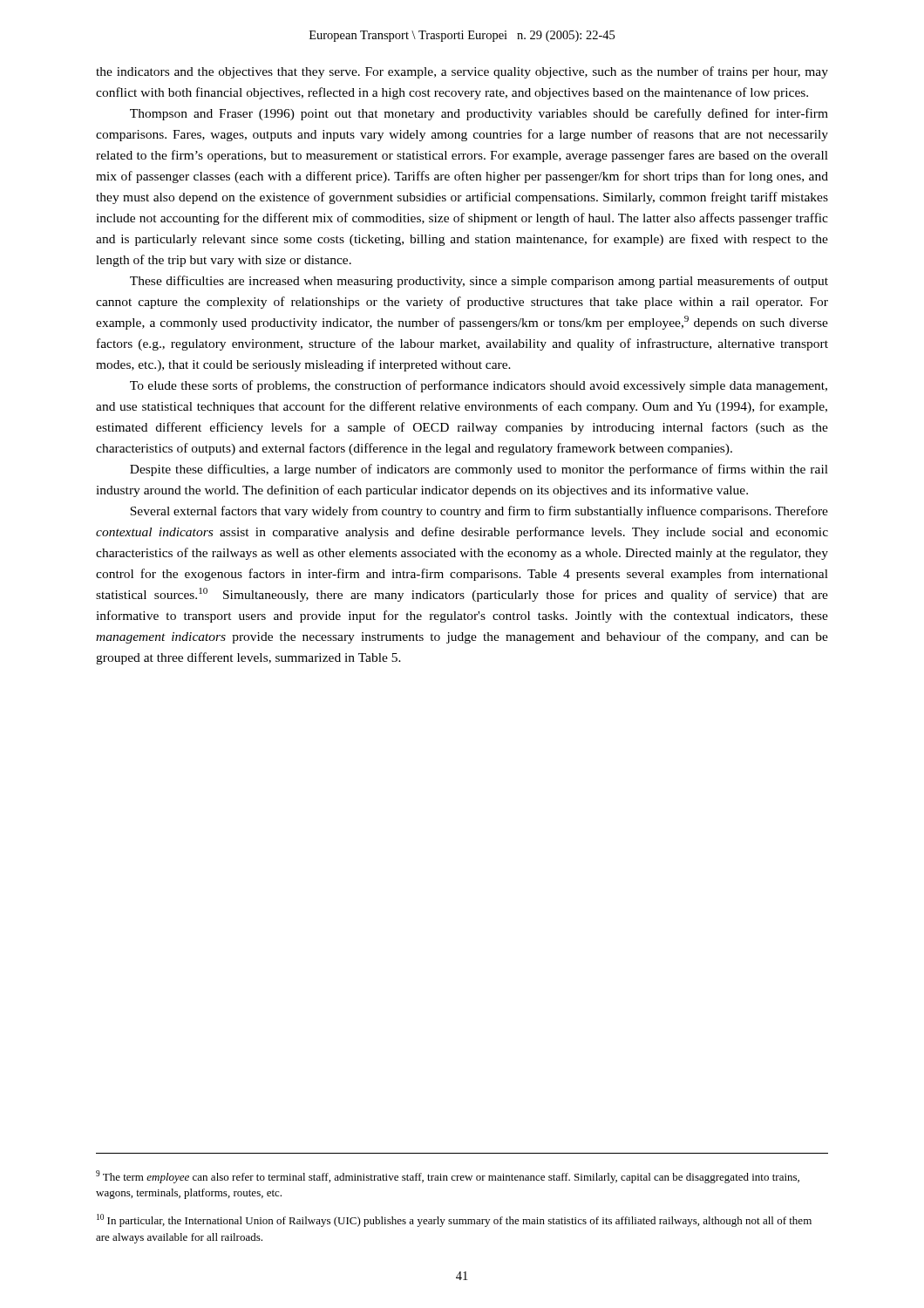Click the passage that begins "Thompson and Fraser (1996) point out that monetary"
The height and width of the screenshot is (1308, 924).
tap(462, 187)
